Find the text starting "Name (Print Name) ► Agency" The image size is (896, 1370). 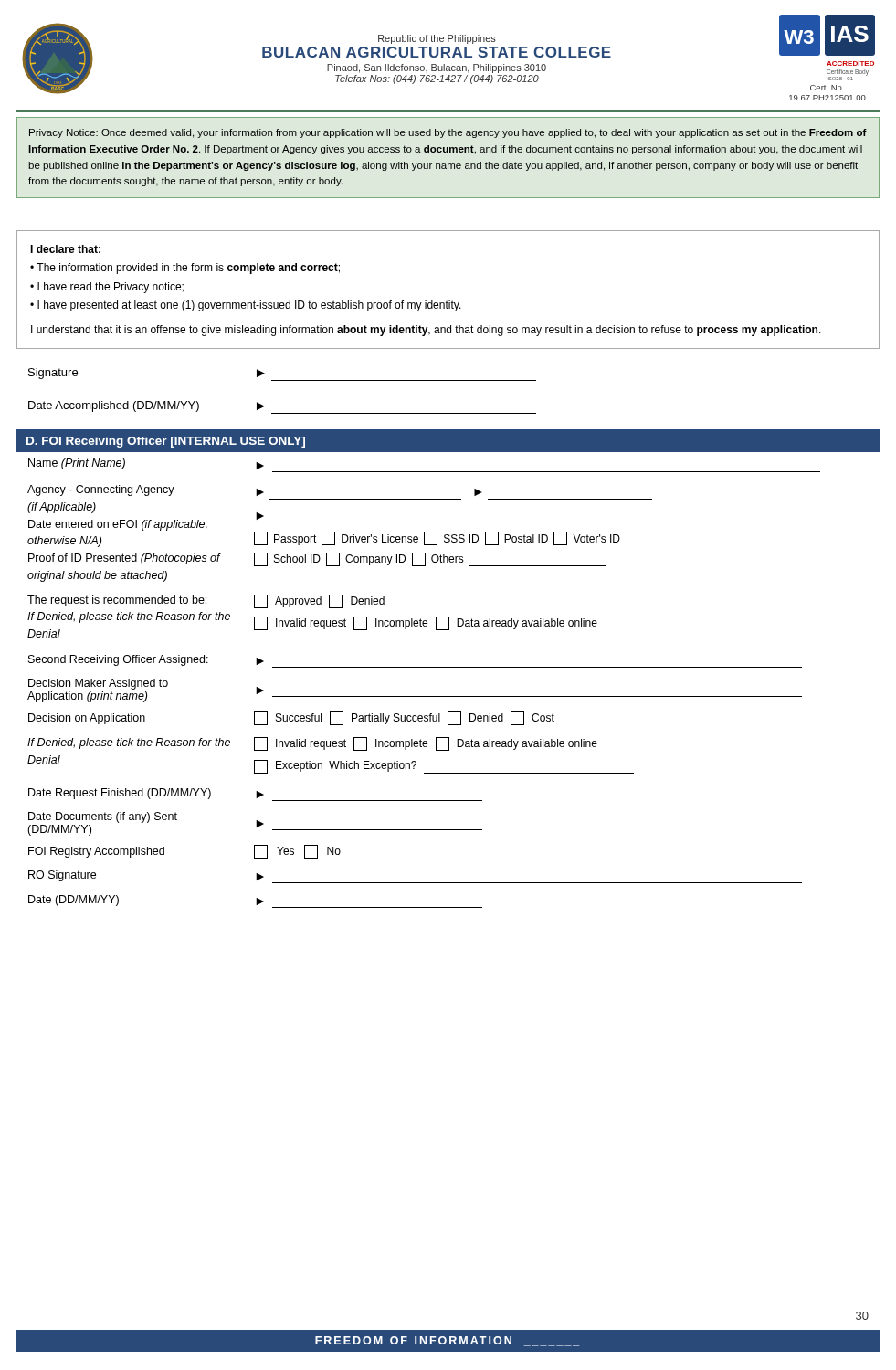pyautogui.click(x=74, y=464)
